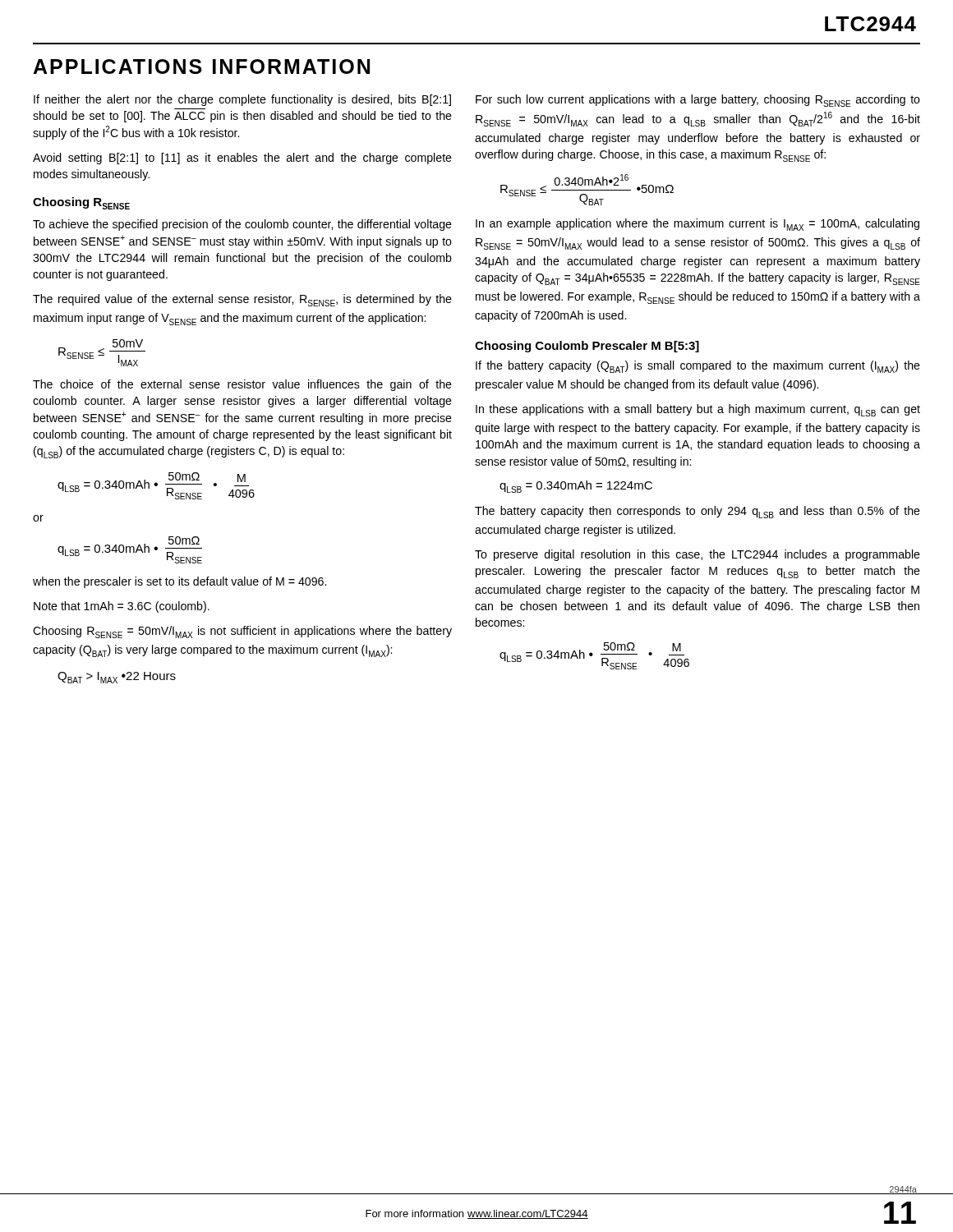Navigate to the text block starting "RSENSE ≤ 0.340mAh•216 QBAT •50mΩ"
Image resolution: width=953 pixels, height=1232 pixels.
pyautogui.click(x=587, y=190)
